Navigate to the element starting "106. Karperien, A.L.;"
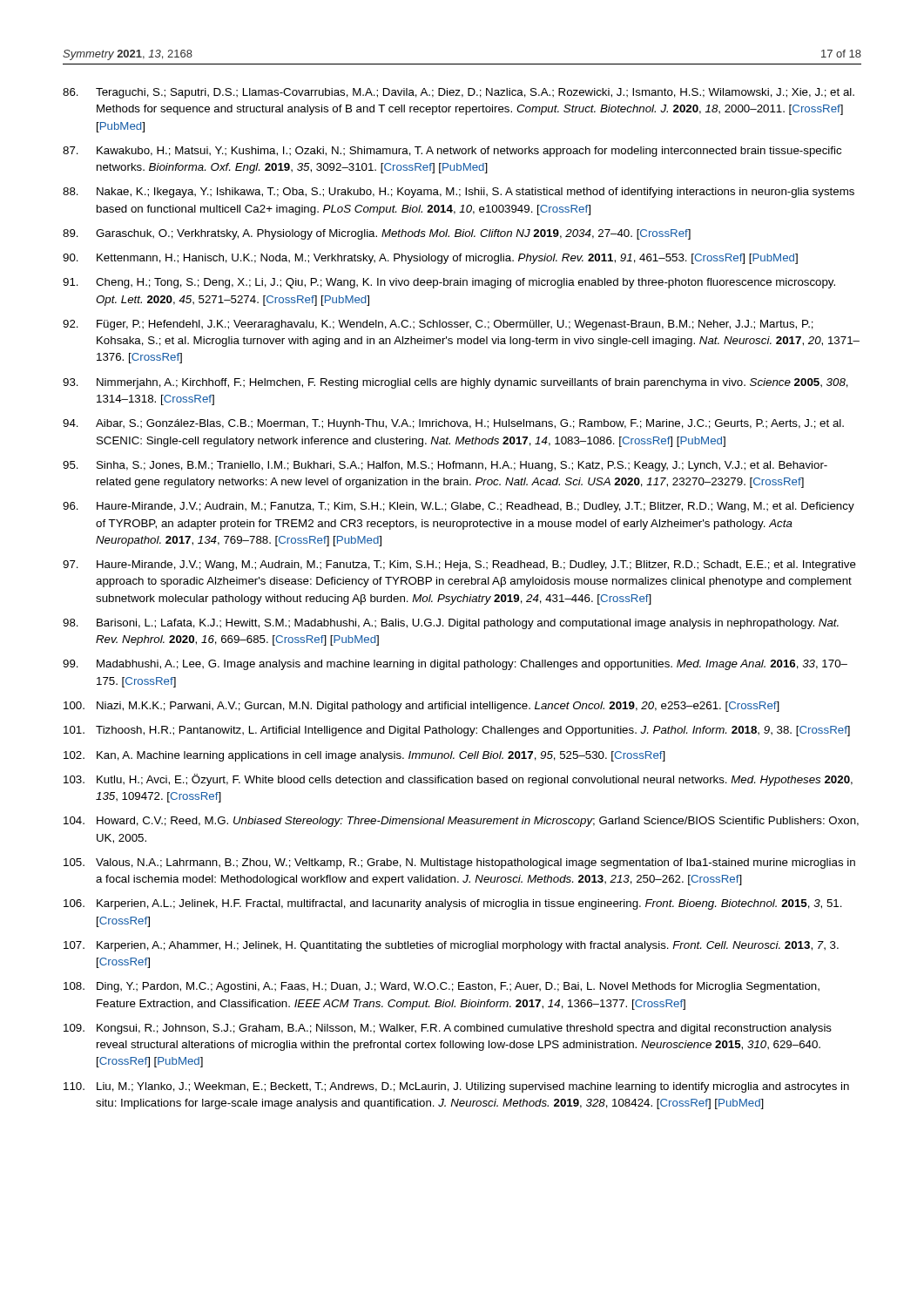 click(462, 912)
